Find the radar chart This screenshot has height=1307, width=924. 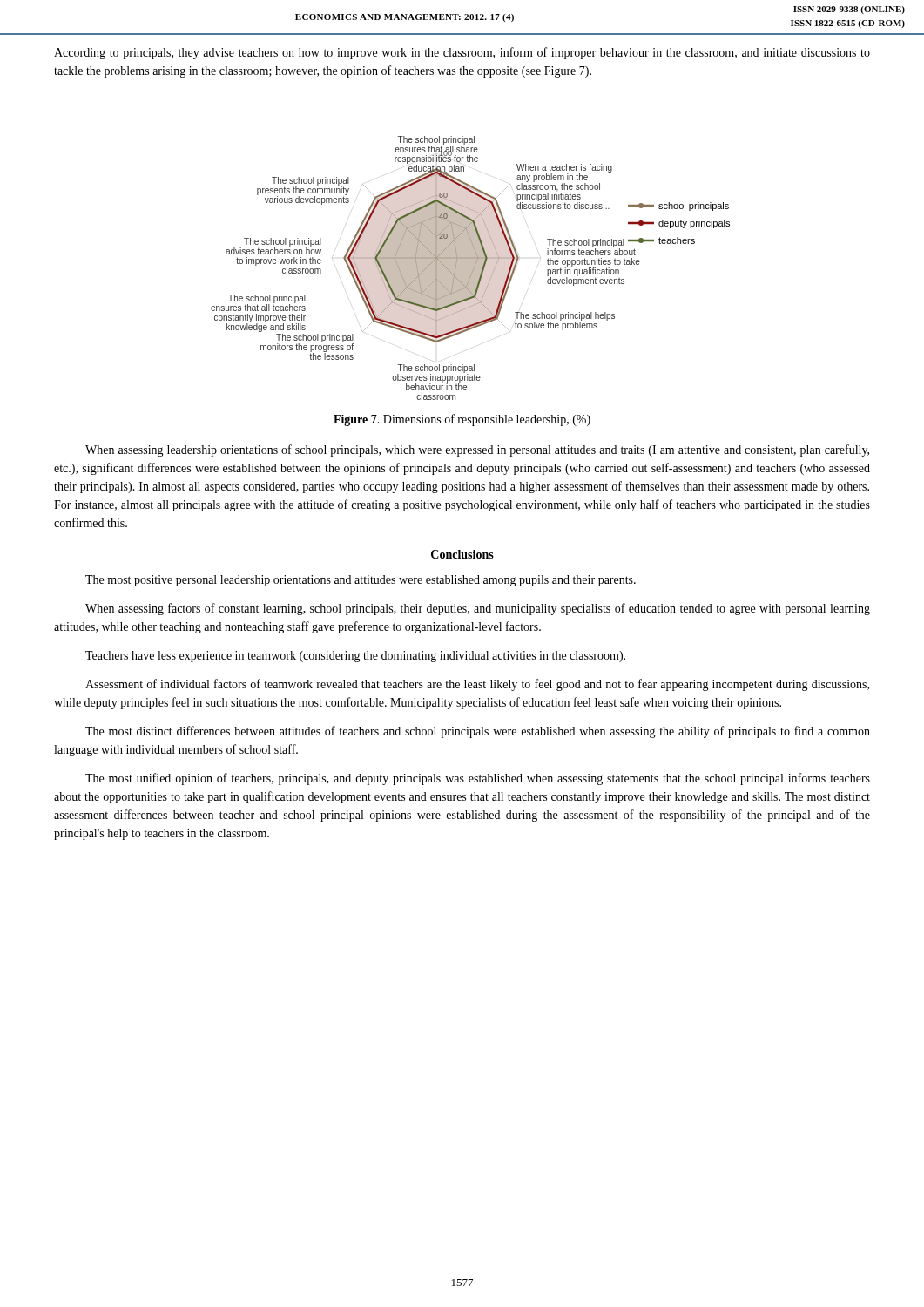pos(462,251)
